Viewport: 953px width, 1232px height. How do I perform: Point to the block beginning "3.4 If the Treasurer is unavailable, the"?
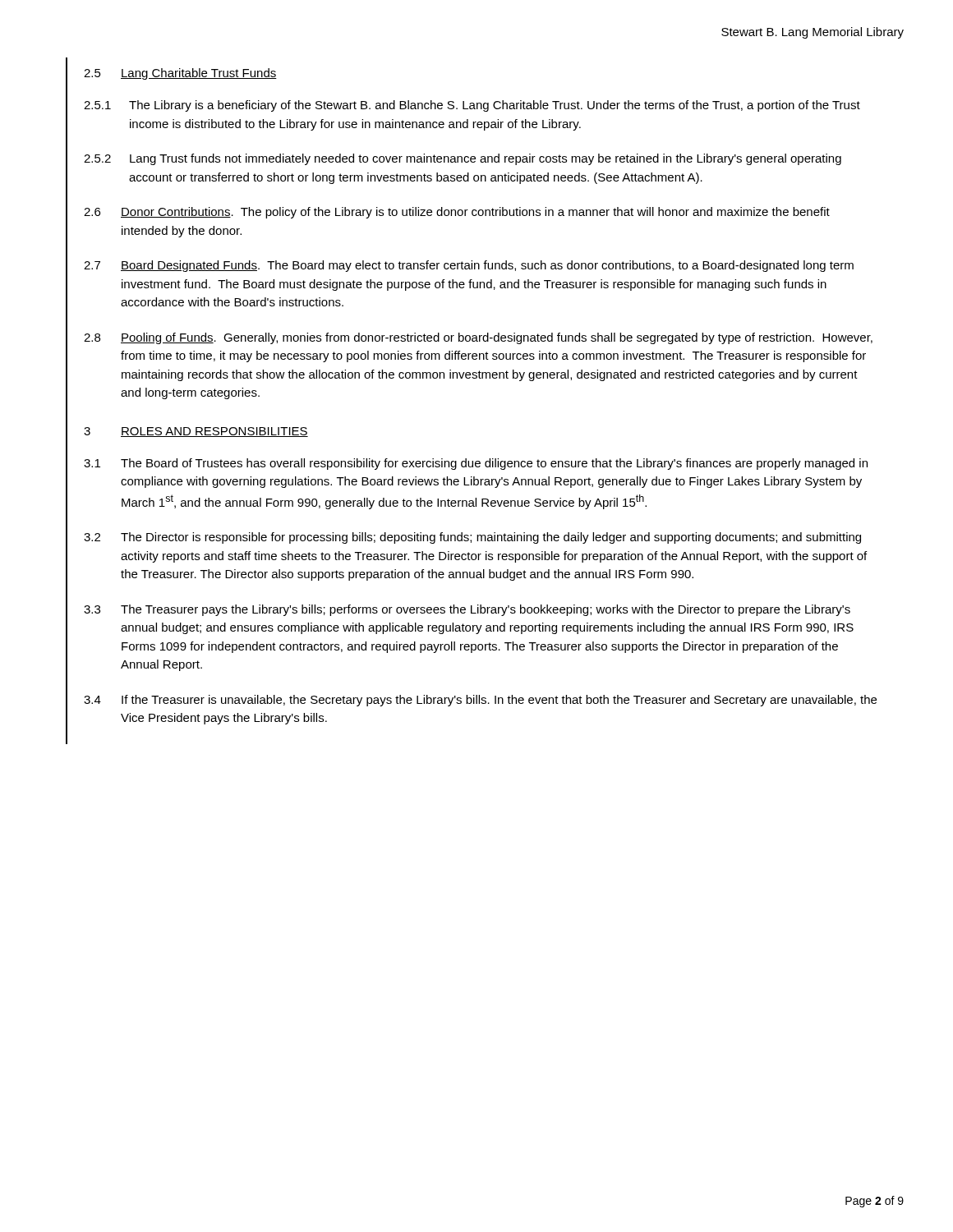(x=481, y=709)
